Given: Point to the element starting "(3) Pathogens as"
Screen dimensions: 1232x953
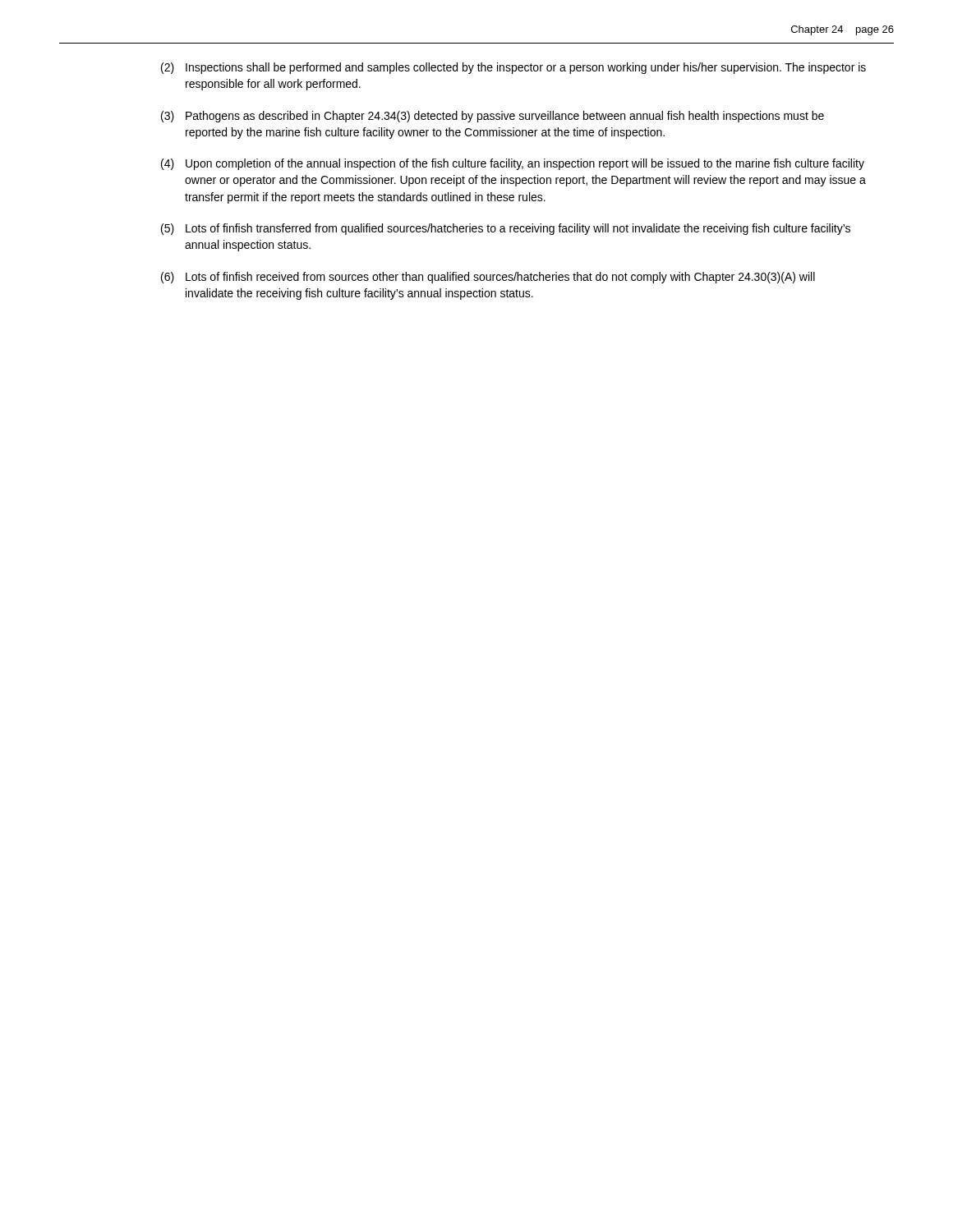Looking at the screenshot, I should pos(513,124).
